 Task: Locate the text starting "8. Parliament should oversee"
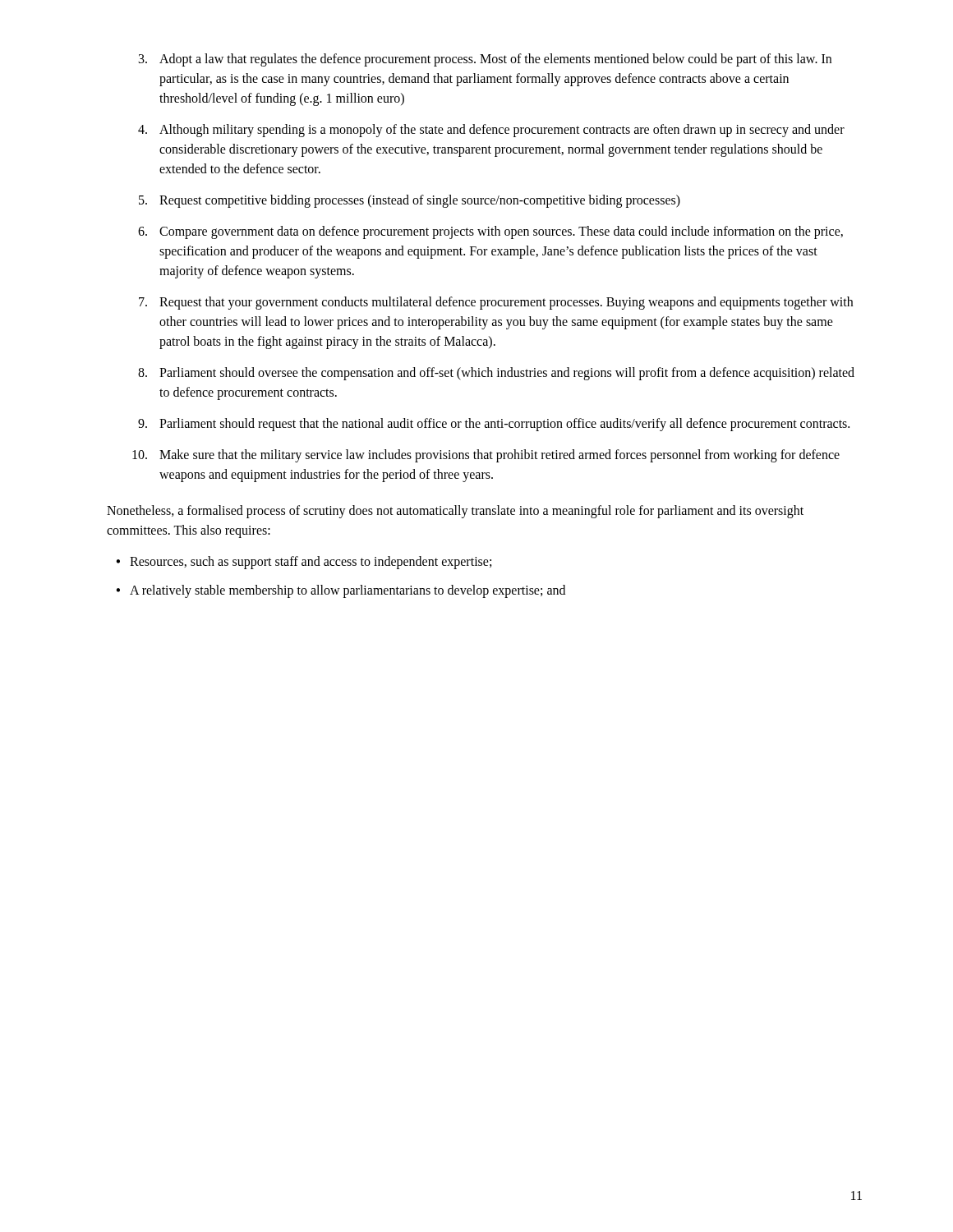(485, 383)
